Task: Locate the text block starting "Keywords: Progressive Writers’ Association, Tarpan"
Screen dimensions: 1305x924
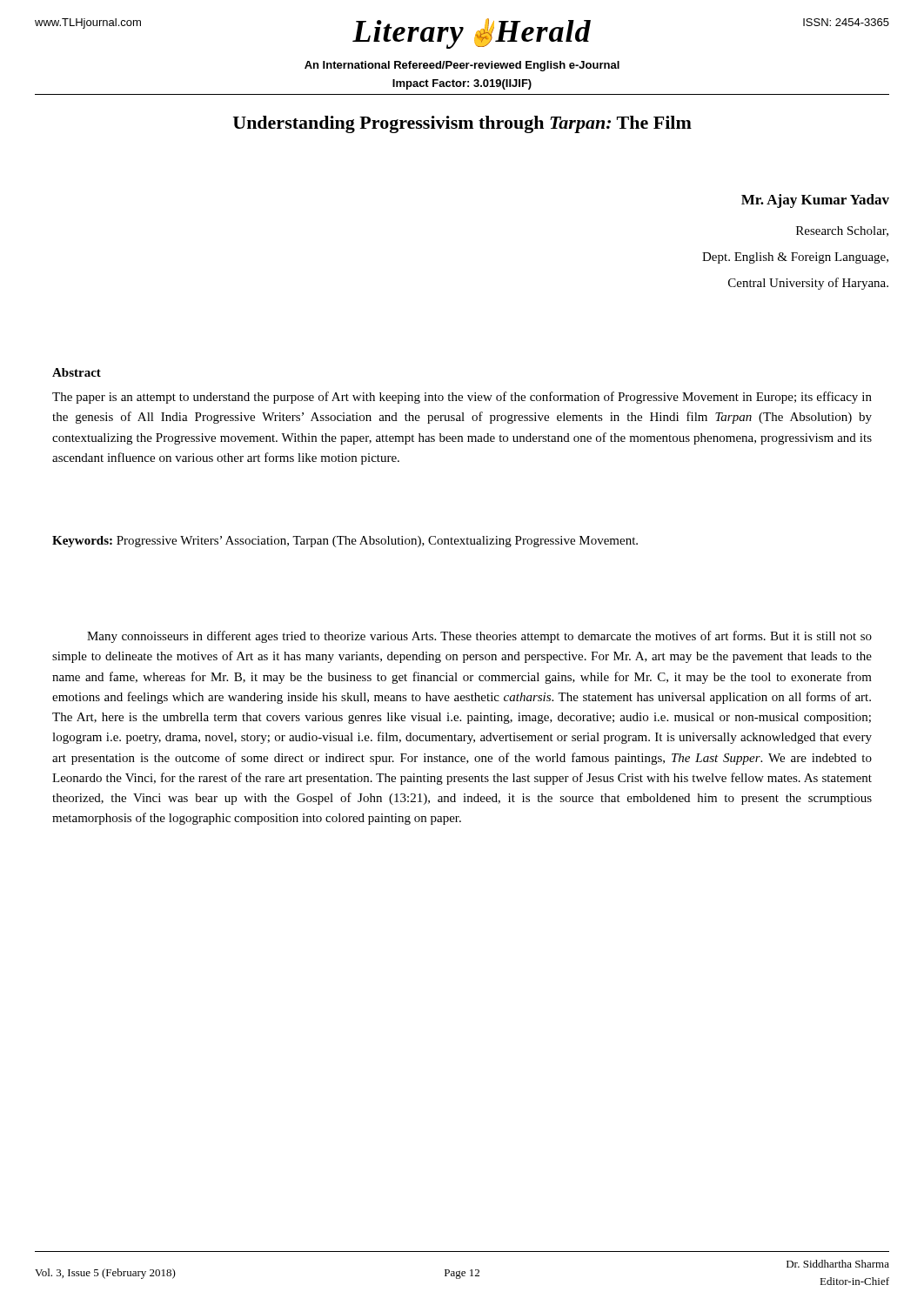Action: tap(462, 541)
